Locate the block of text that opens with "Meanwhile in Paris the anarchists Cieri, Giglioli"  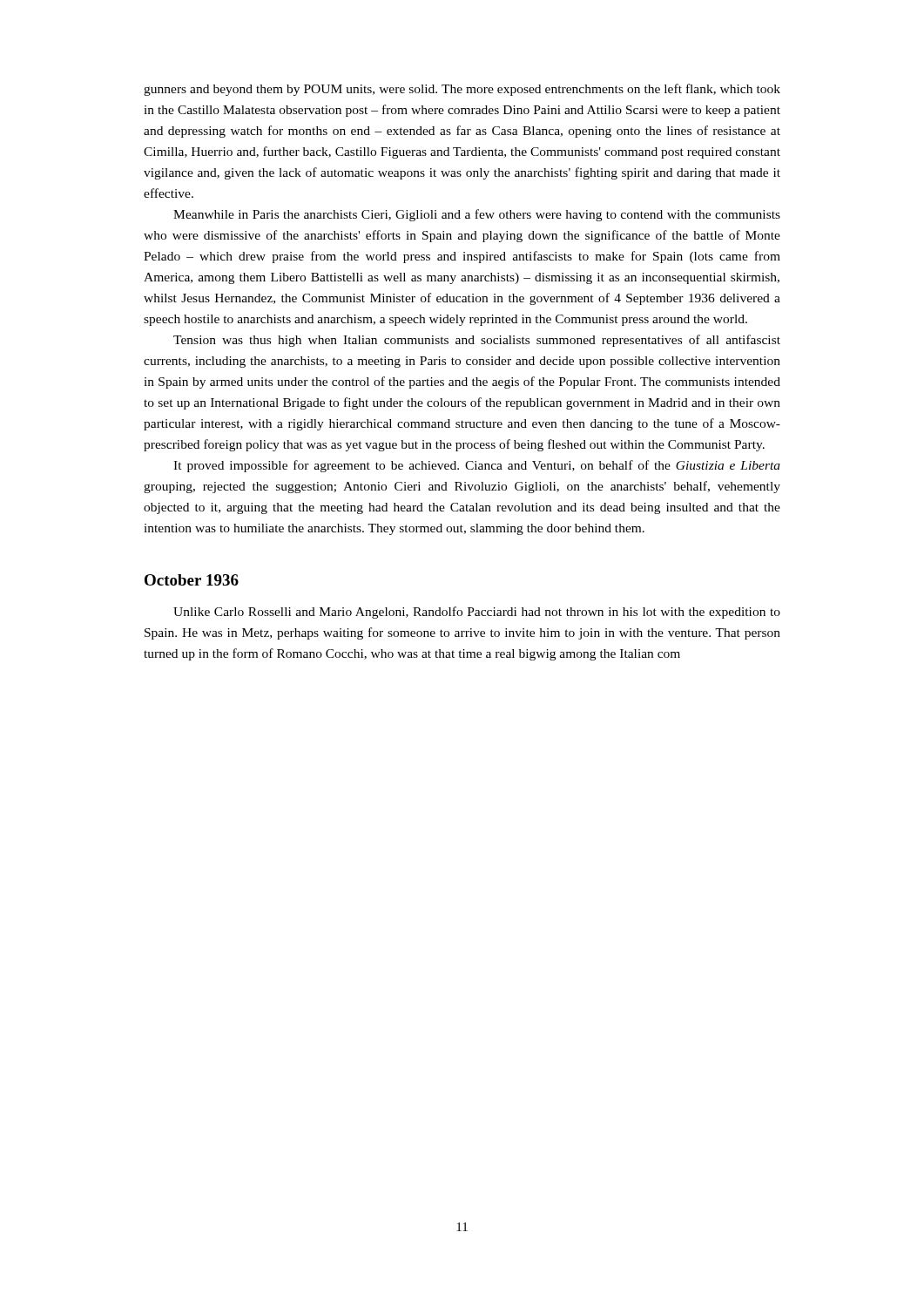click(462, 267)
